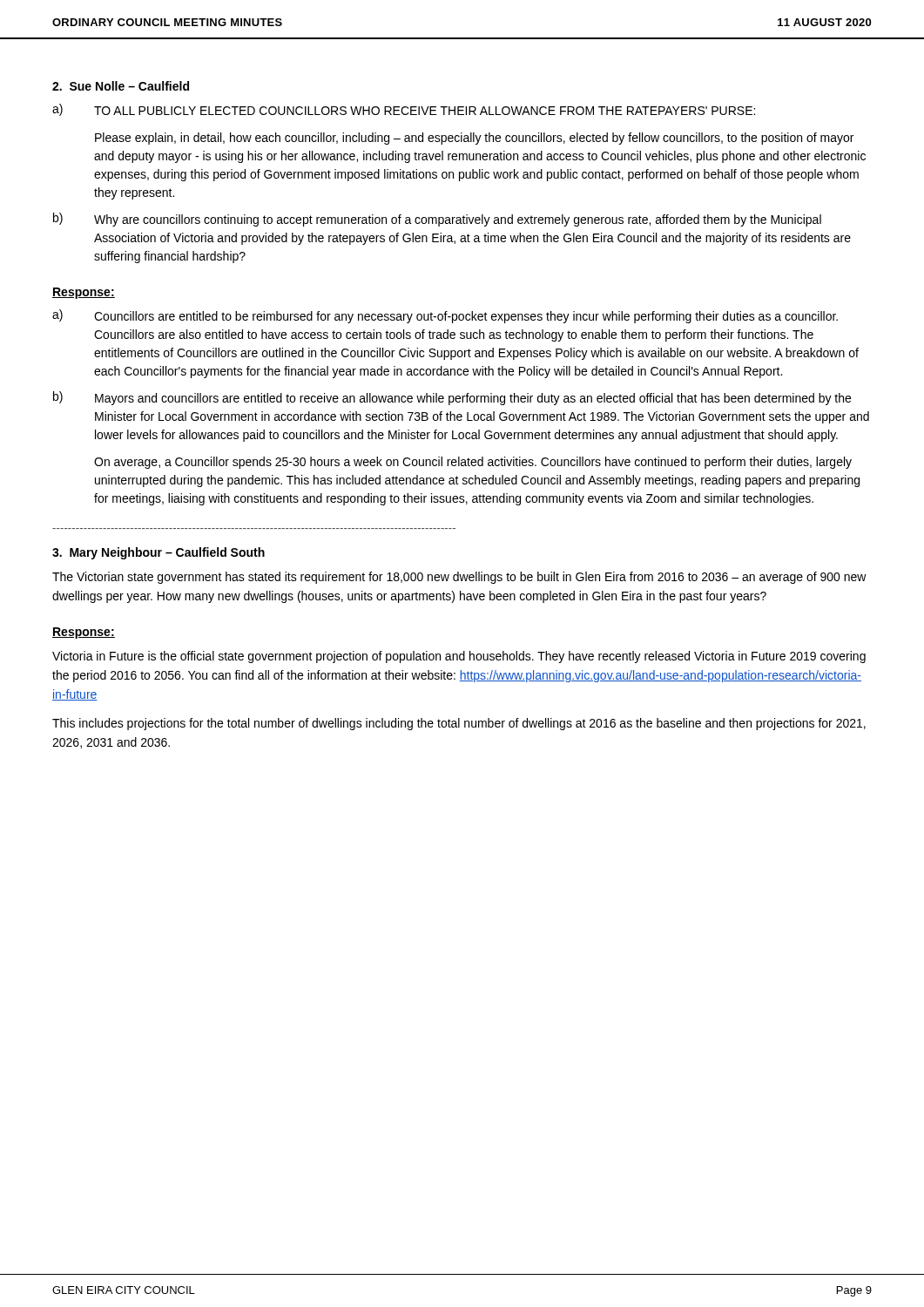Find the passage starting "On average, a Councillor spends"
Viewport: 924px width, 1307px height.
[x=477, y=480]
